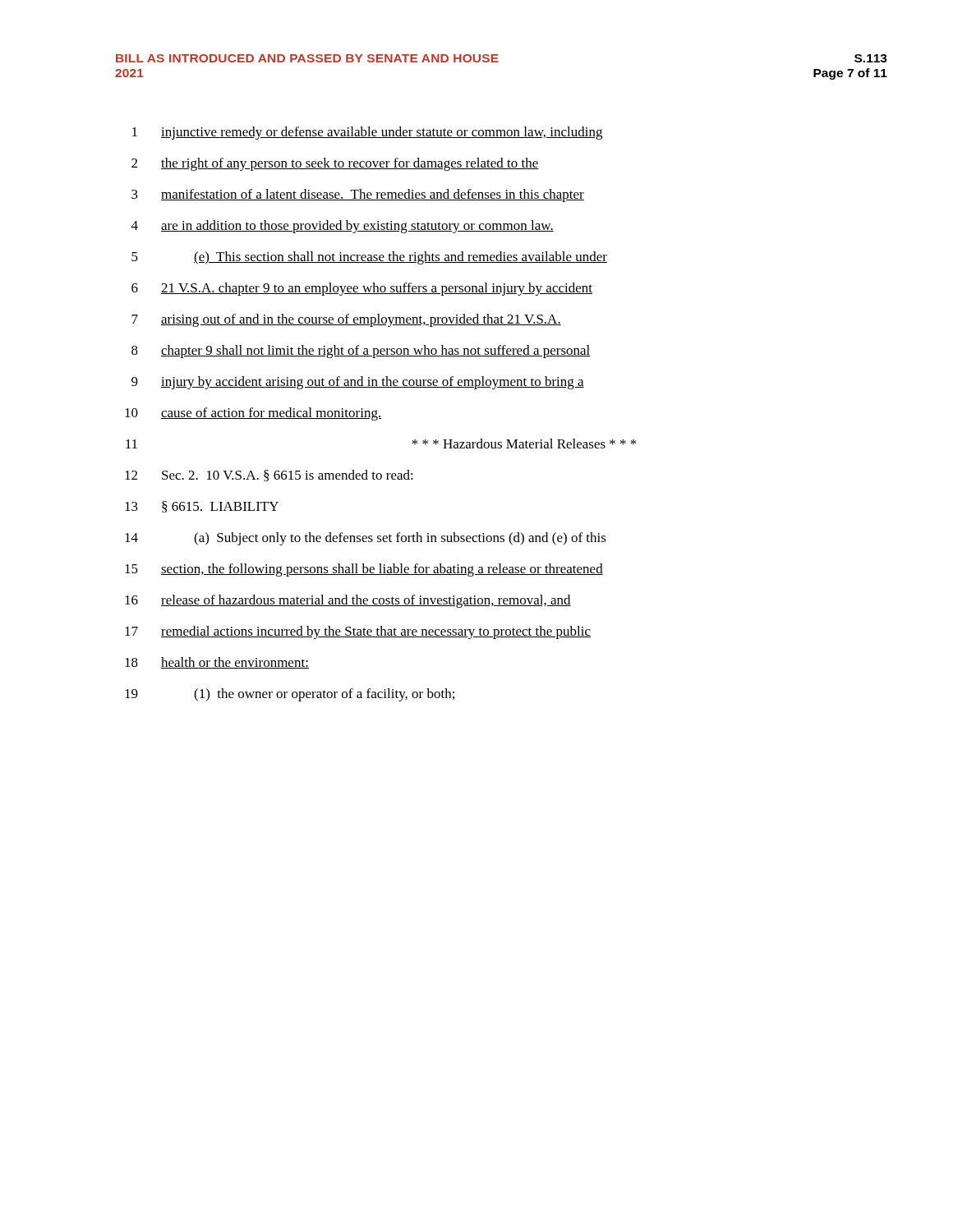Click on the list item that reads "9 injury by accident arising out of and"

(485, 382)
